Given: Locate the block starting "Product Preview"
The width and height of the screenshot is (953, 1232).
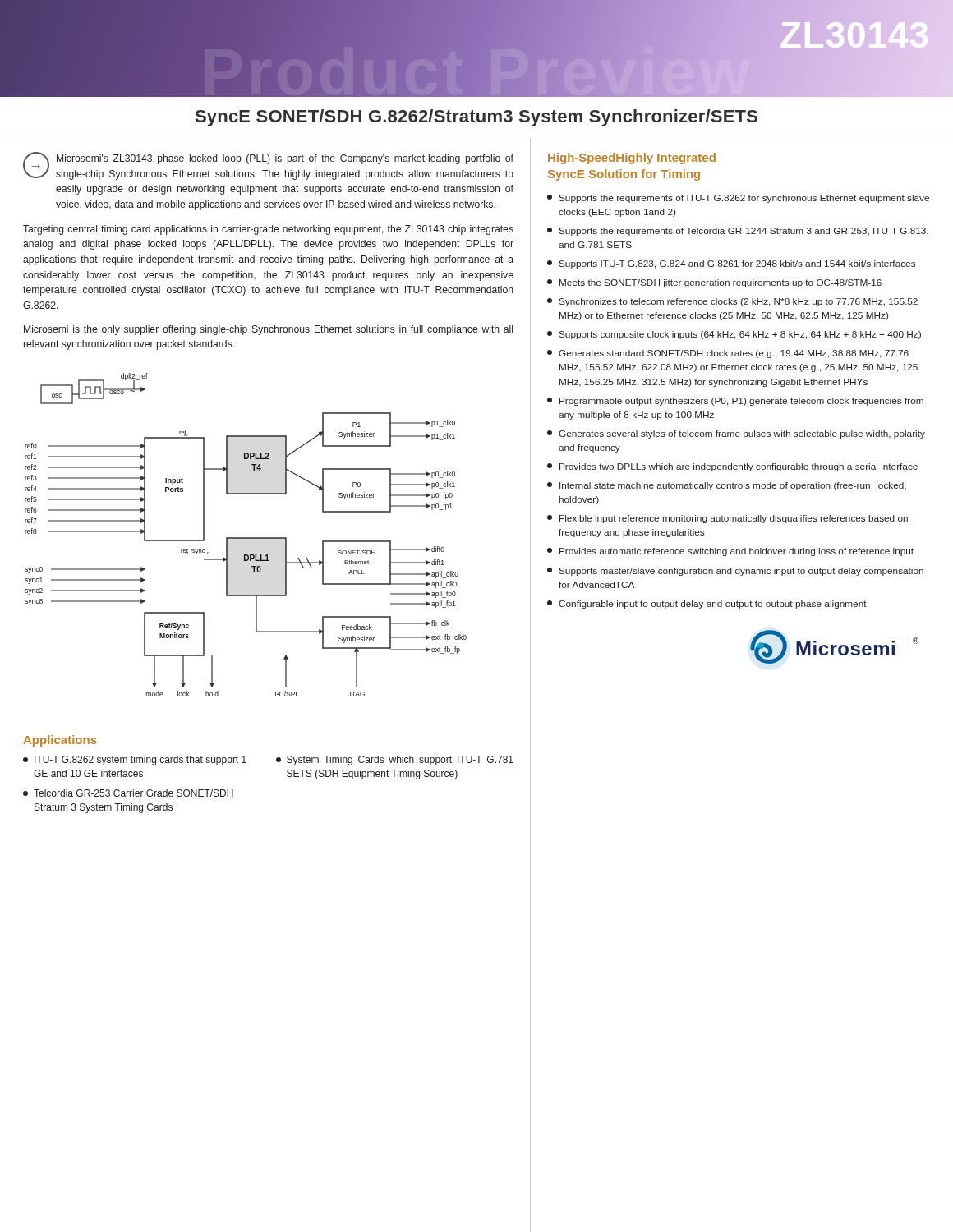Looking at the screenshot, I should [476, 72].
